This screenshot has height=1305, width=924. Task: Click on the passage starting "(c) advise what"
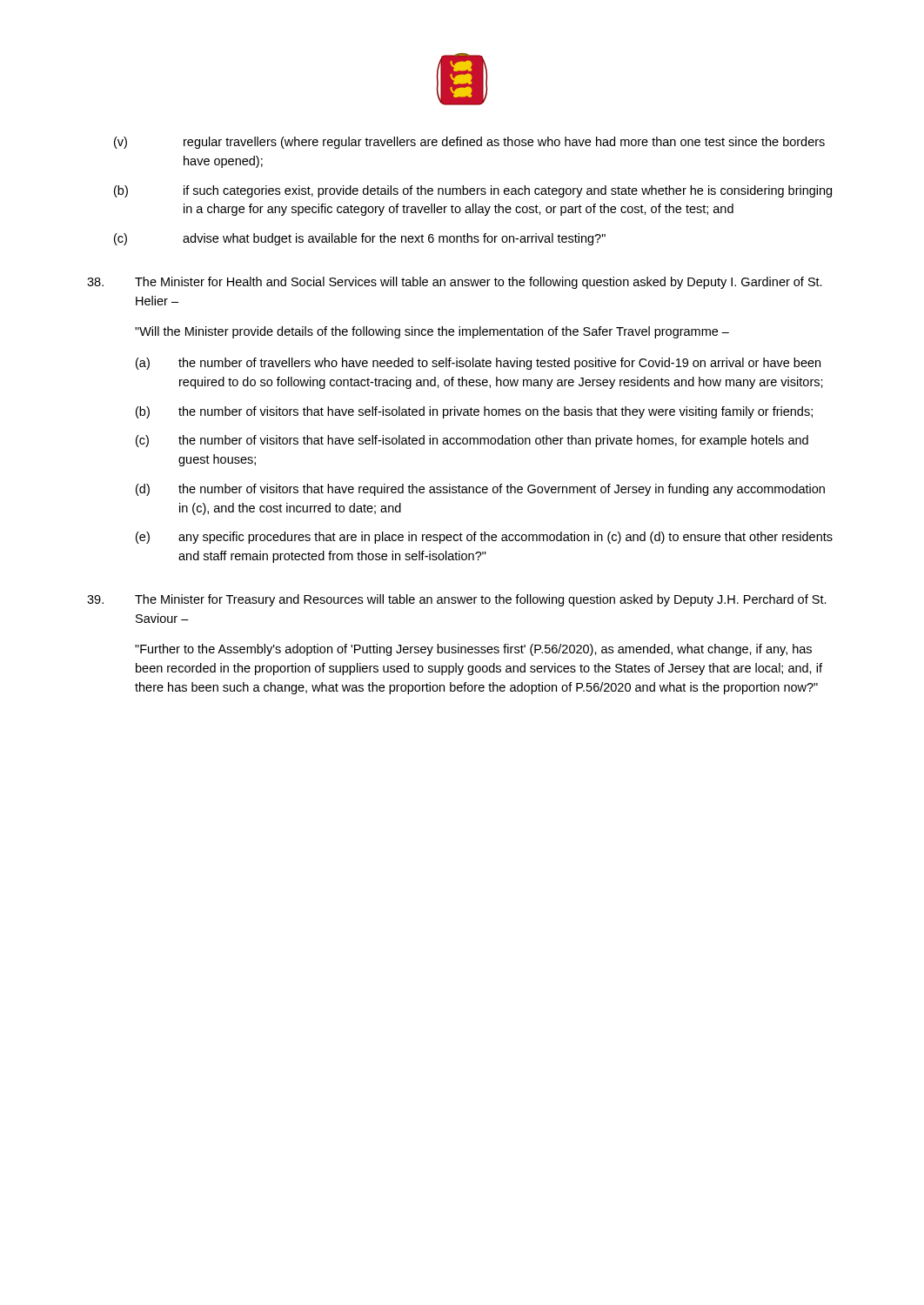point(462,239)
